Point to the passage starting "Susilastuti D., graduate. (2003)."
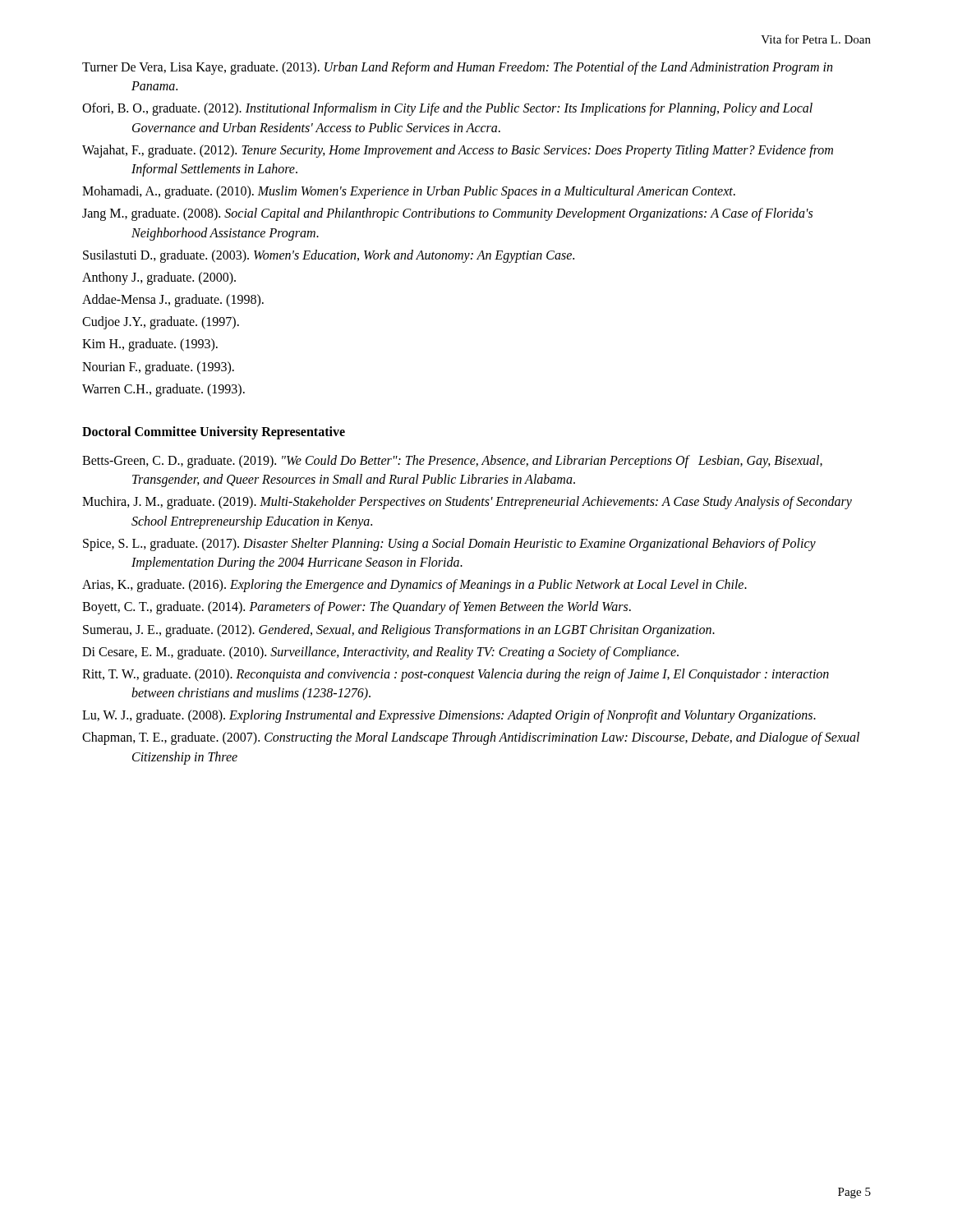This screenshot has width=953, height=1232. click(x=329, y=255)
